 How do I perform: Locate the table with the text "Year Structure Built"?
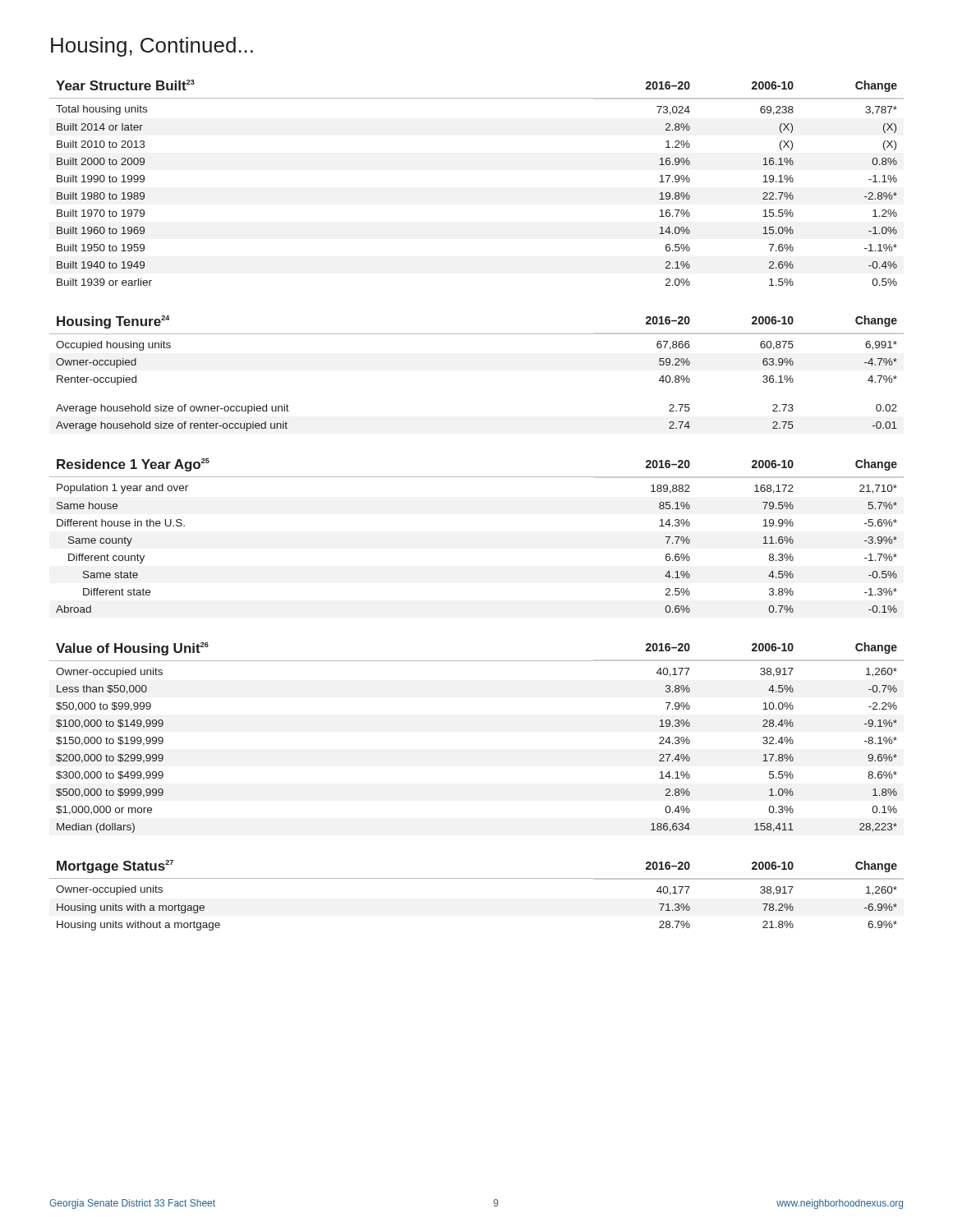476,182
